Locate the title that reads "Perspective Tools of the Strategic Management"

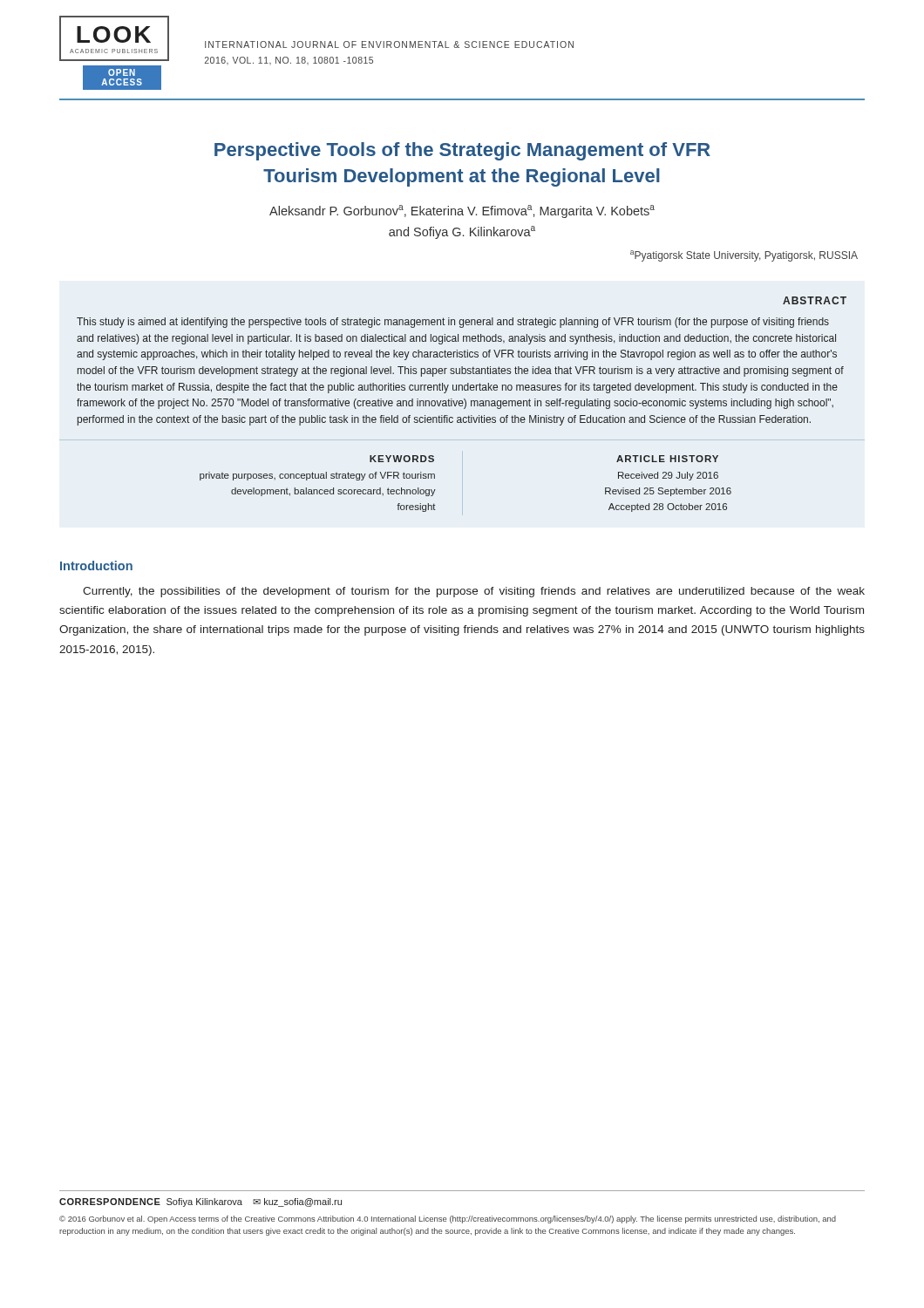462,163
